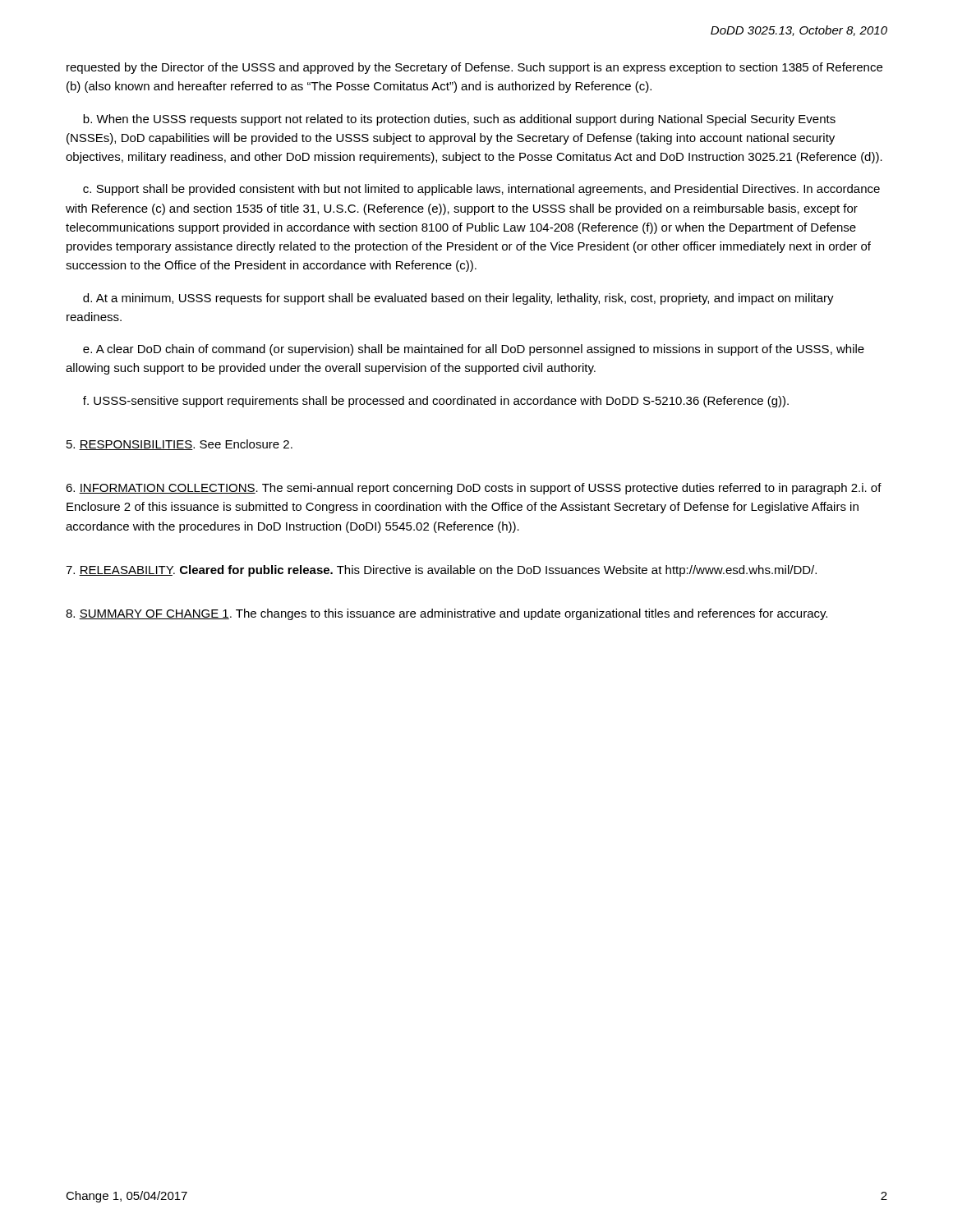953x1232 pixels.
Task: Locate the block of text that opens with "e. A clear DoD chain of"
Action: [x=465, y=358]
